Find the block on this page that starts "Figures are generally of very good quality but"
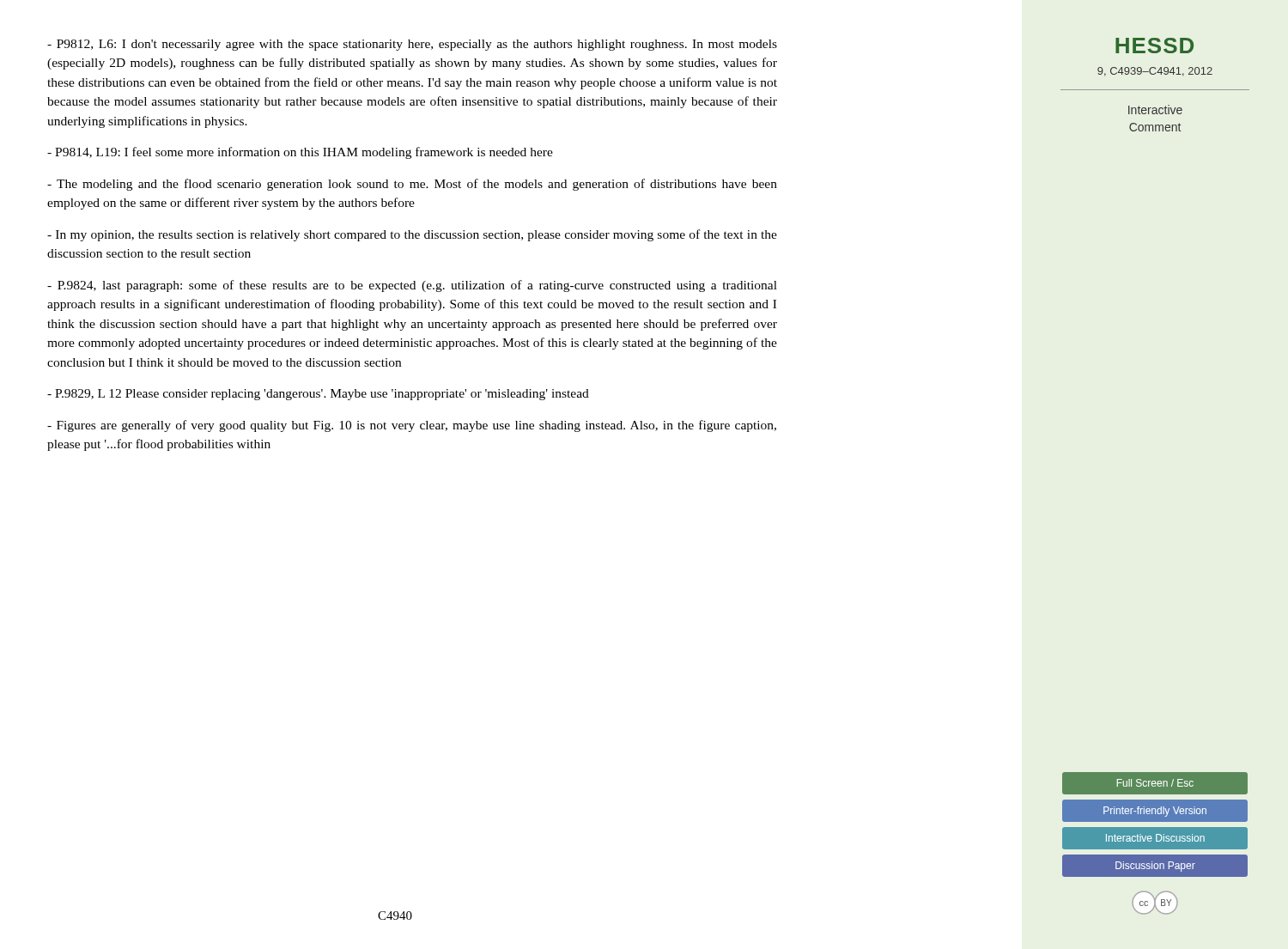The width and height of the screenshot is (1288, 949). pos(412,435)
